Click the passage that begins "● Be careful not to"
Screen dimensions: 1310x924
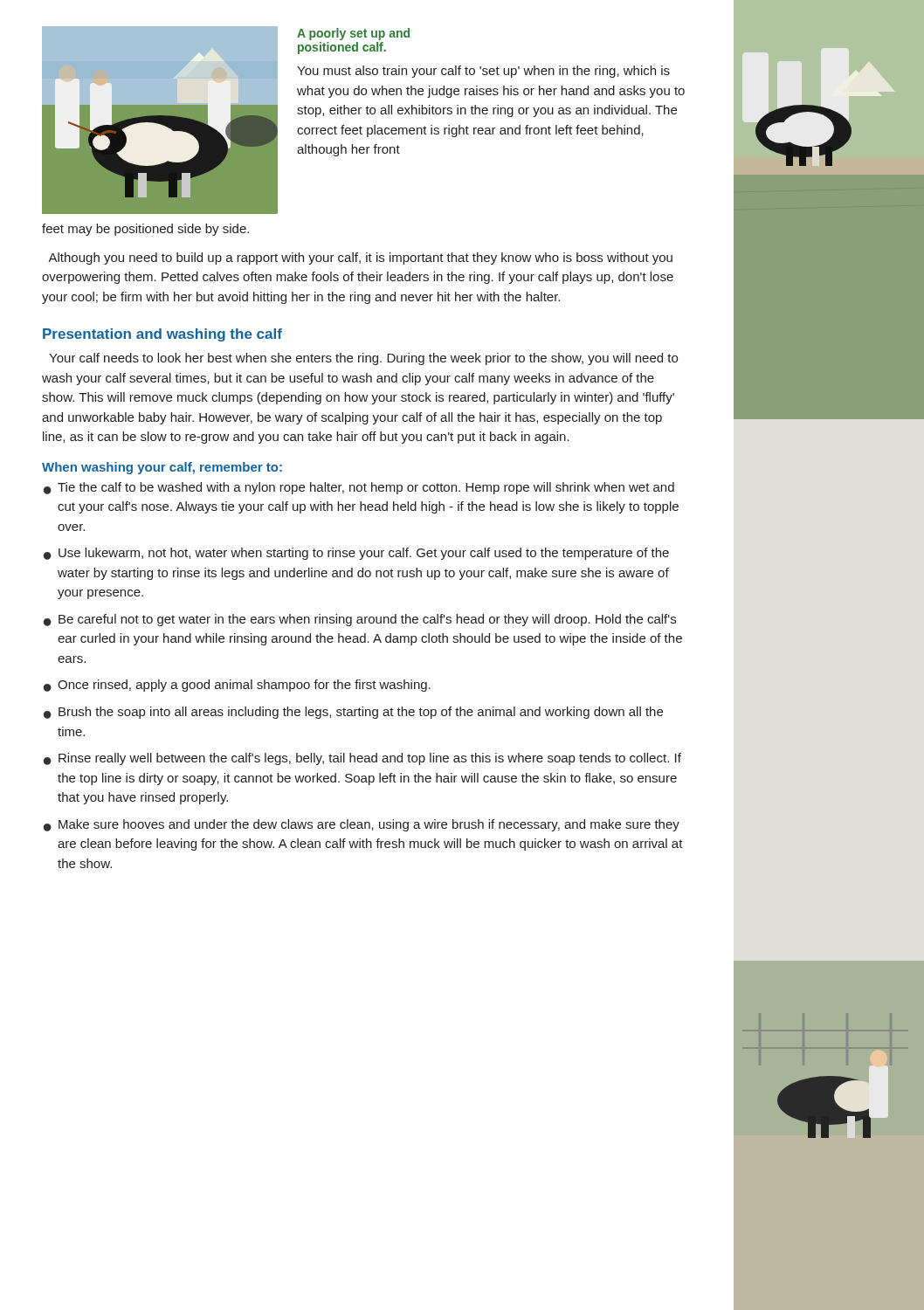tap(365, 639)
